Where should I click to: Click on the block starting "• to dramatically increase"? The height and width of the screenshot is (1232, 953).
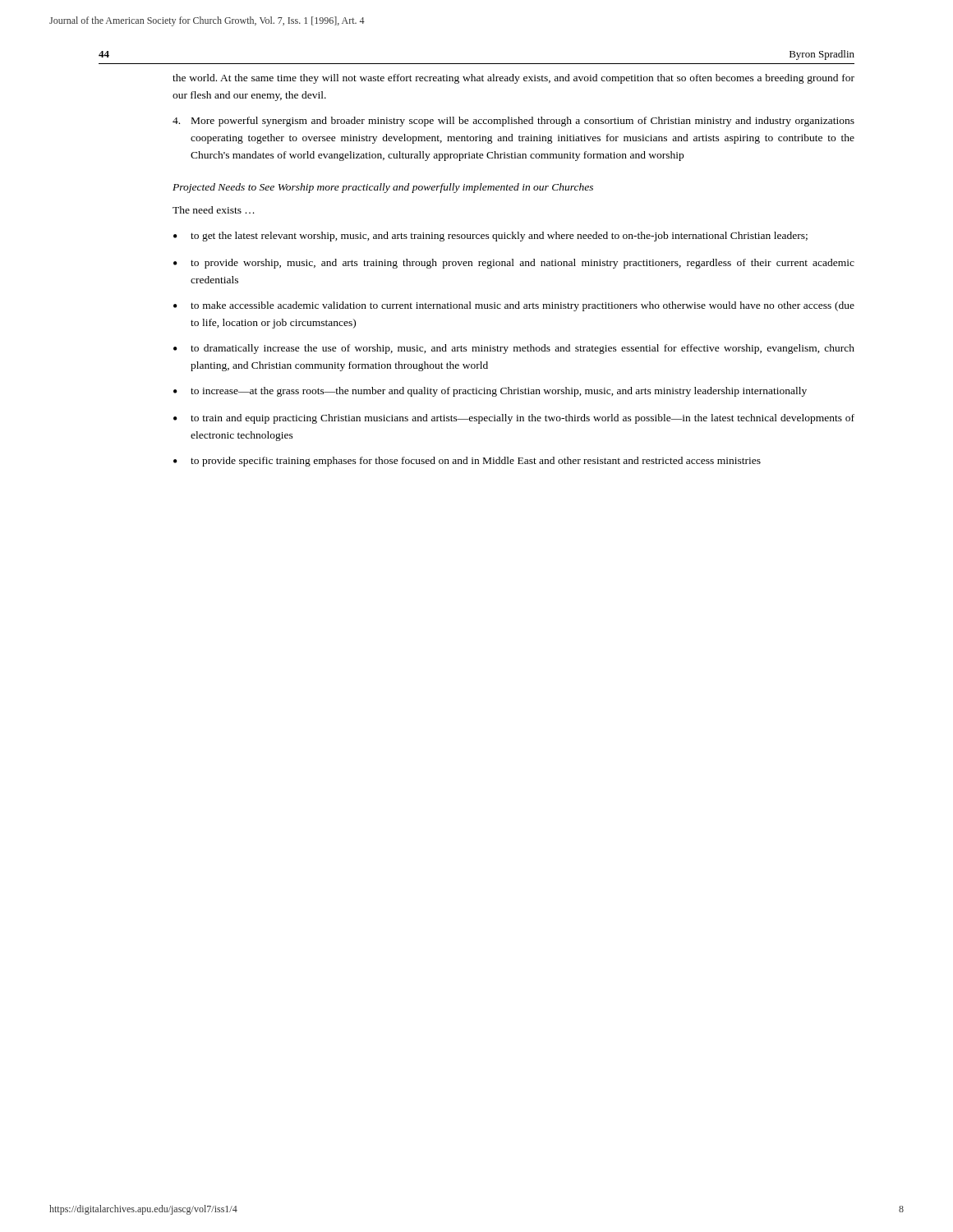click(513, 357)
